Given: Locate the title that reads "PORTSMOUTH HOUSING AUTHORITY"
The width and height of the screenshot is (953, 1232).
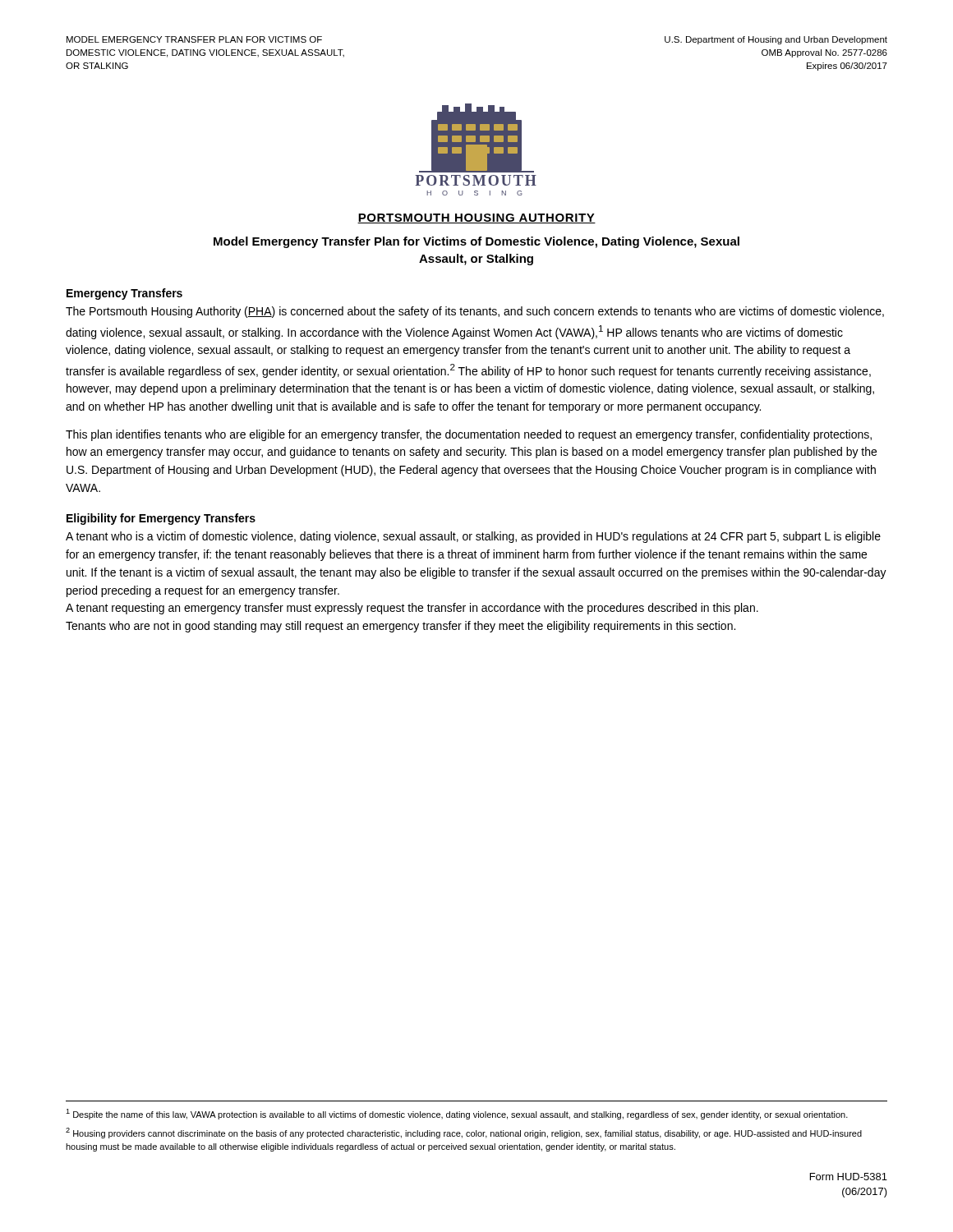Looking at the screenshot, I should pos(476,218).
